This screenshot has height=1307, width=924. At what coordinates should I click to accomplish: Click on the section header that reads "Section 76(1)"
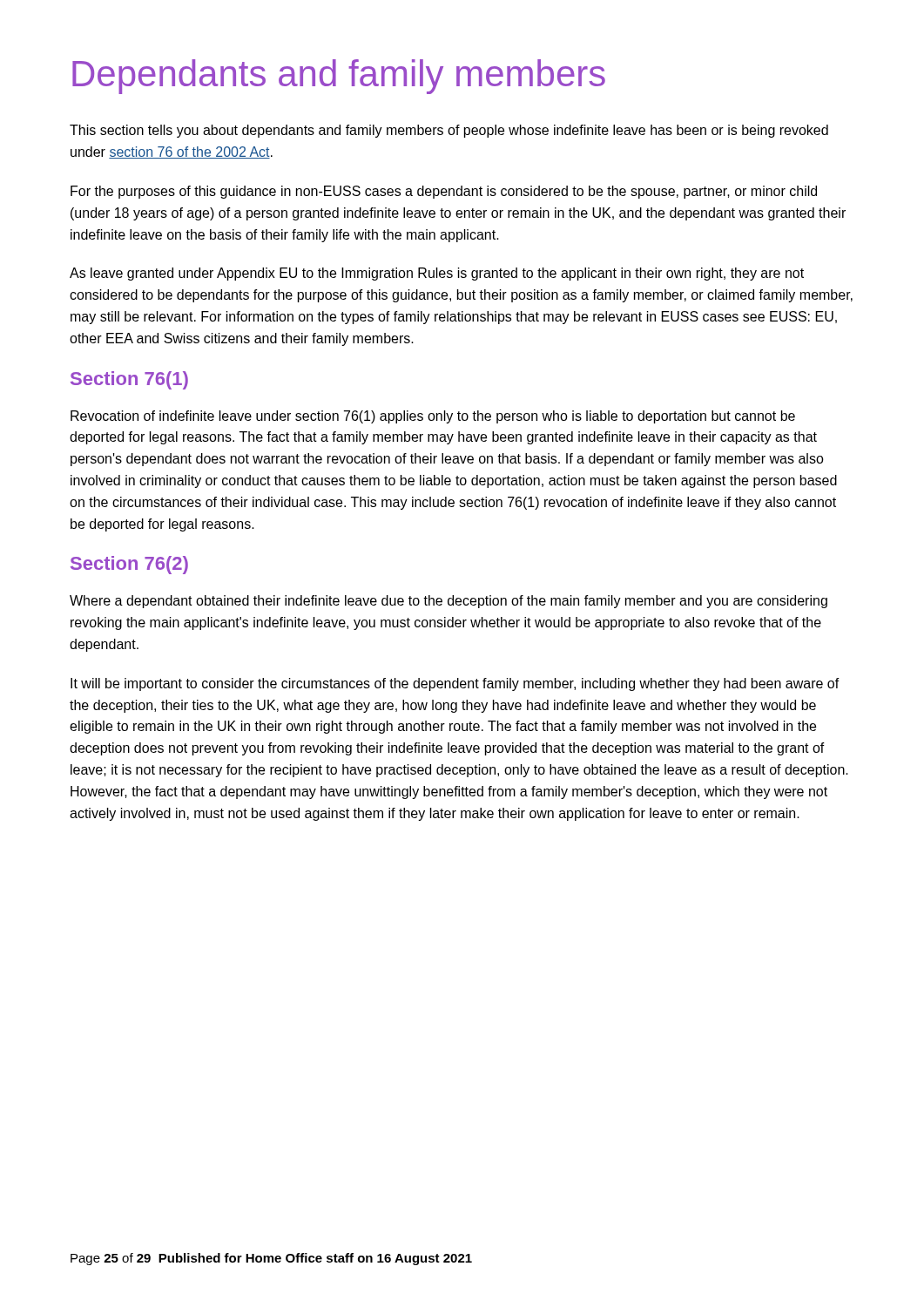[x=129, y=380]
